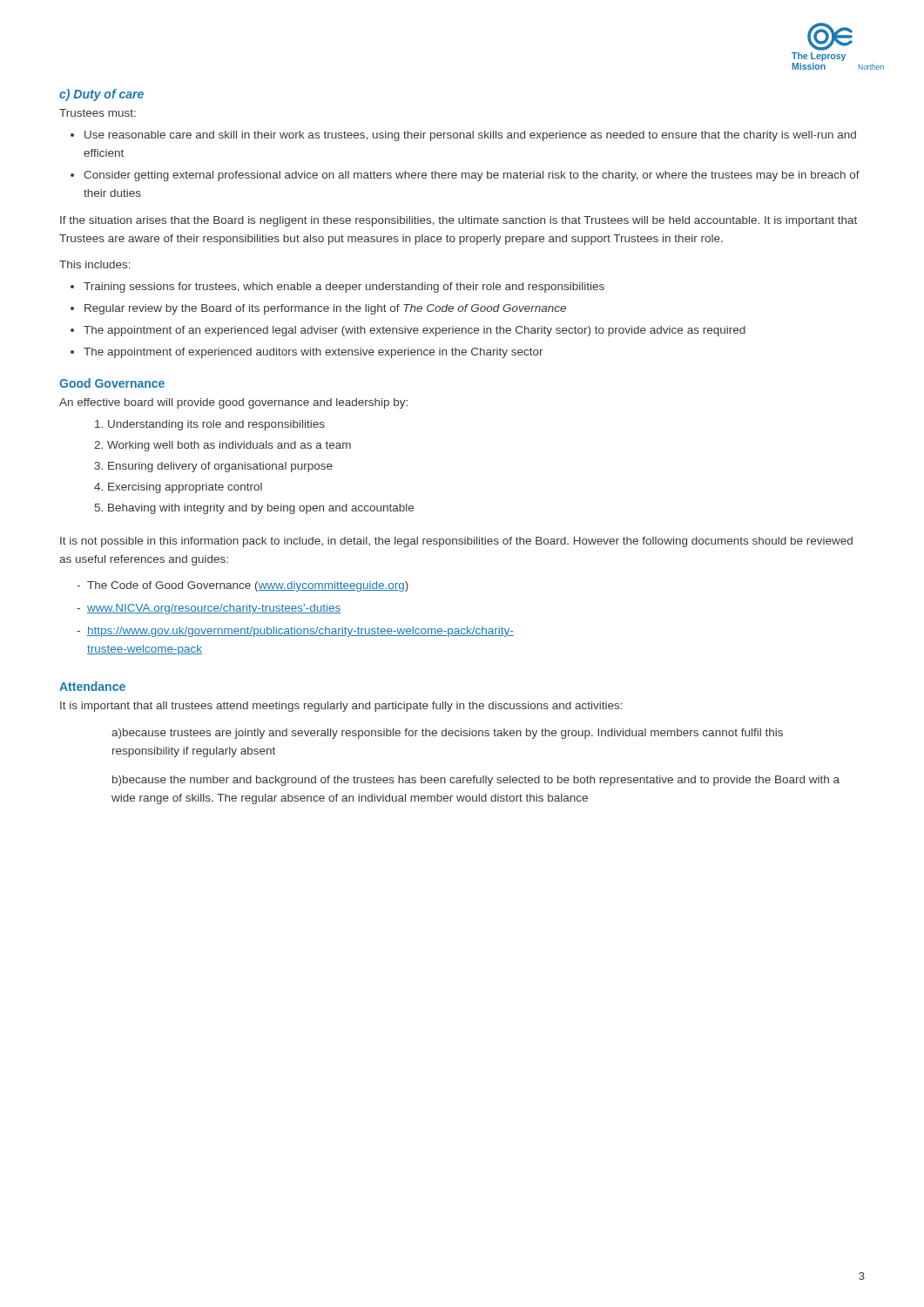Screen dimensions: 1307x924
Task: Locate the text block that reads "It is important"
Action: [341, 706]
